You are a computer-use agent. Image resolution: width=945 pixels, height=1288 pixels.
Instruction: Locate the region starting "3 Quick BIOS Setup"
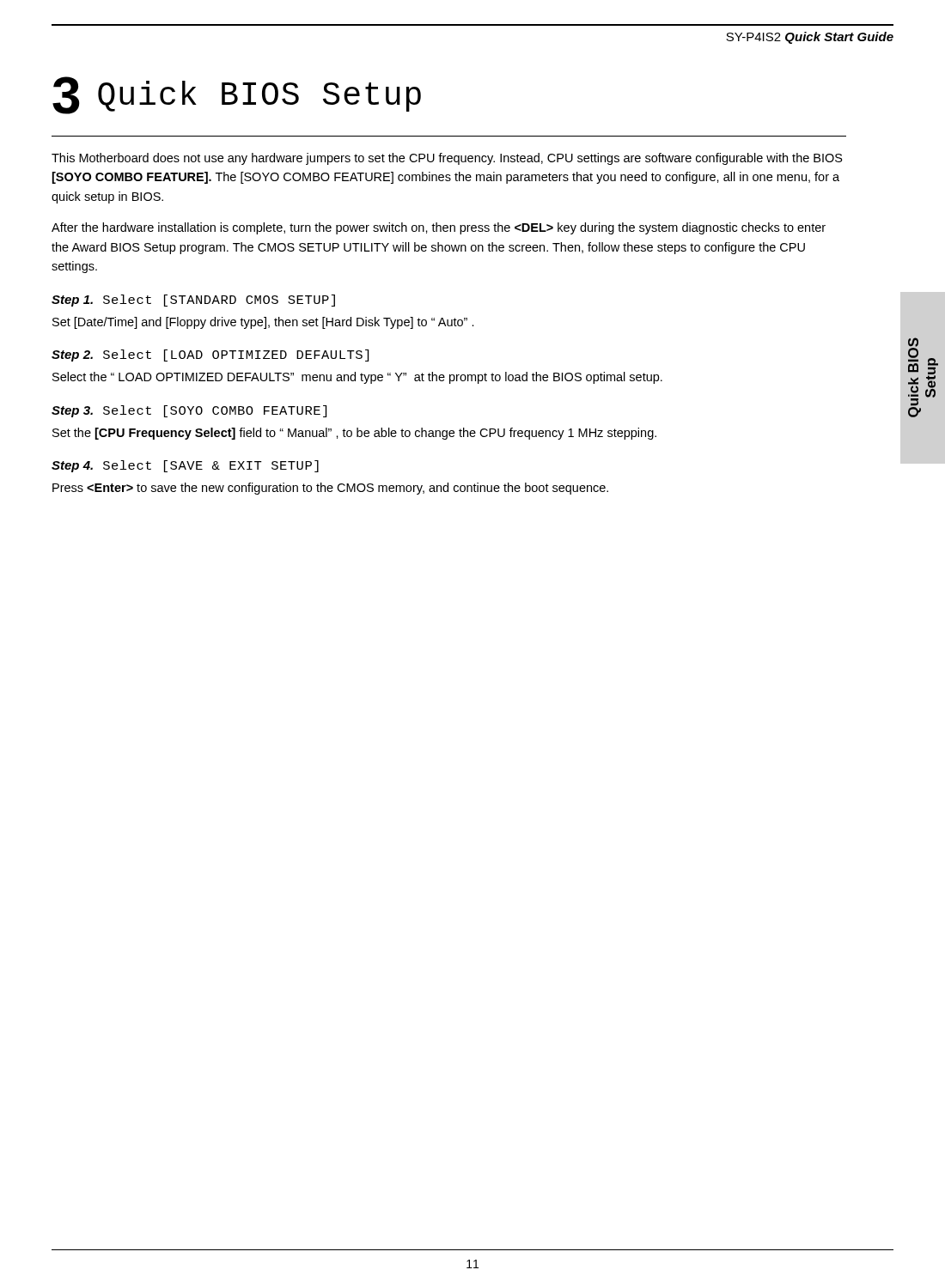point(238,95)
